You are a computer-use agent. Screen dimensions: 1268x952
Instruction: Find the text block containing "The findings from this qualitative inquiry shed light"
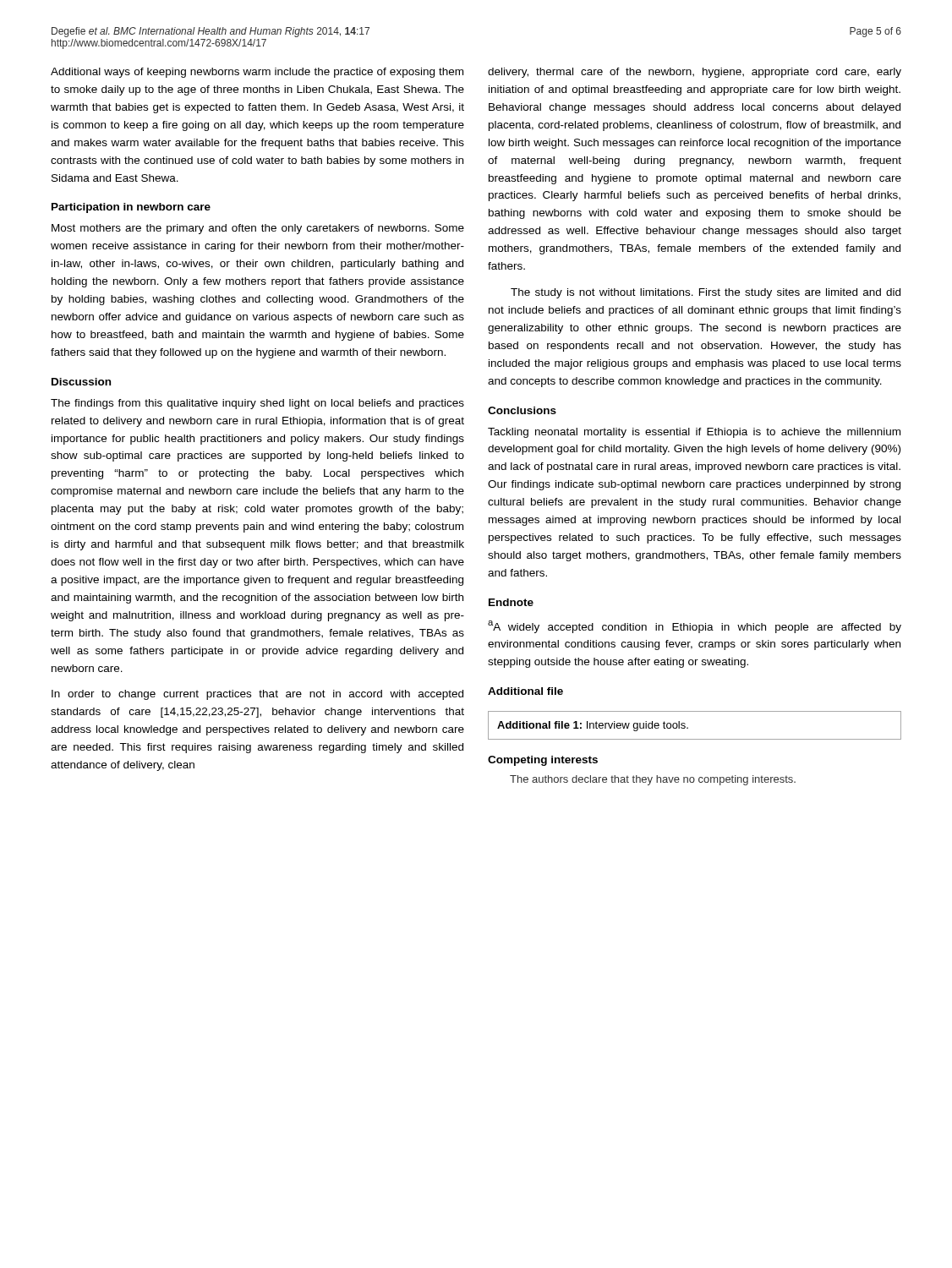[x=257, y=584]
